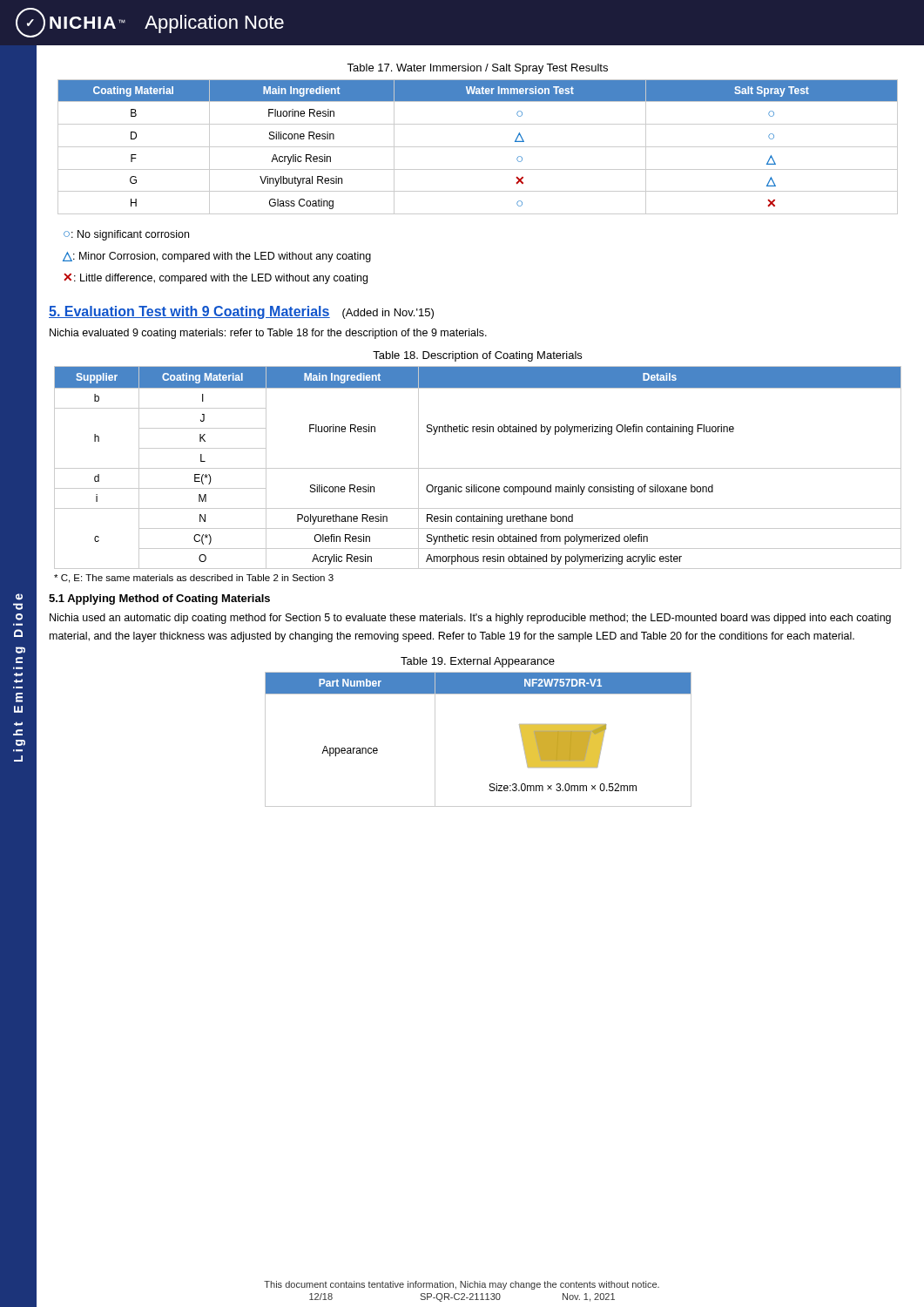924x1307 pixels.
Task: Click on the block starting "✕: Little difference, compared with the LED without"
Action: [x=215, y=277]
